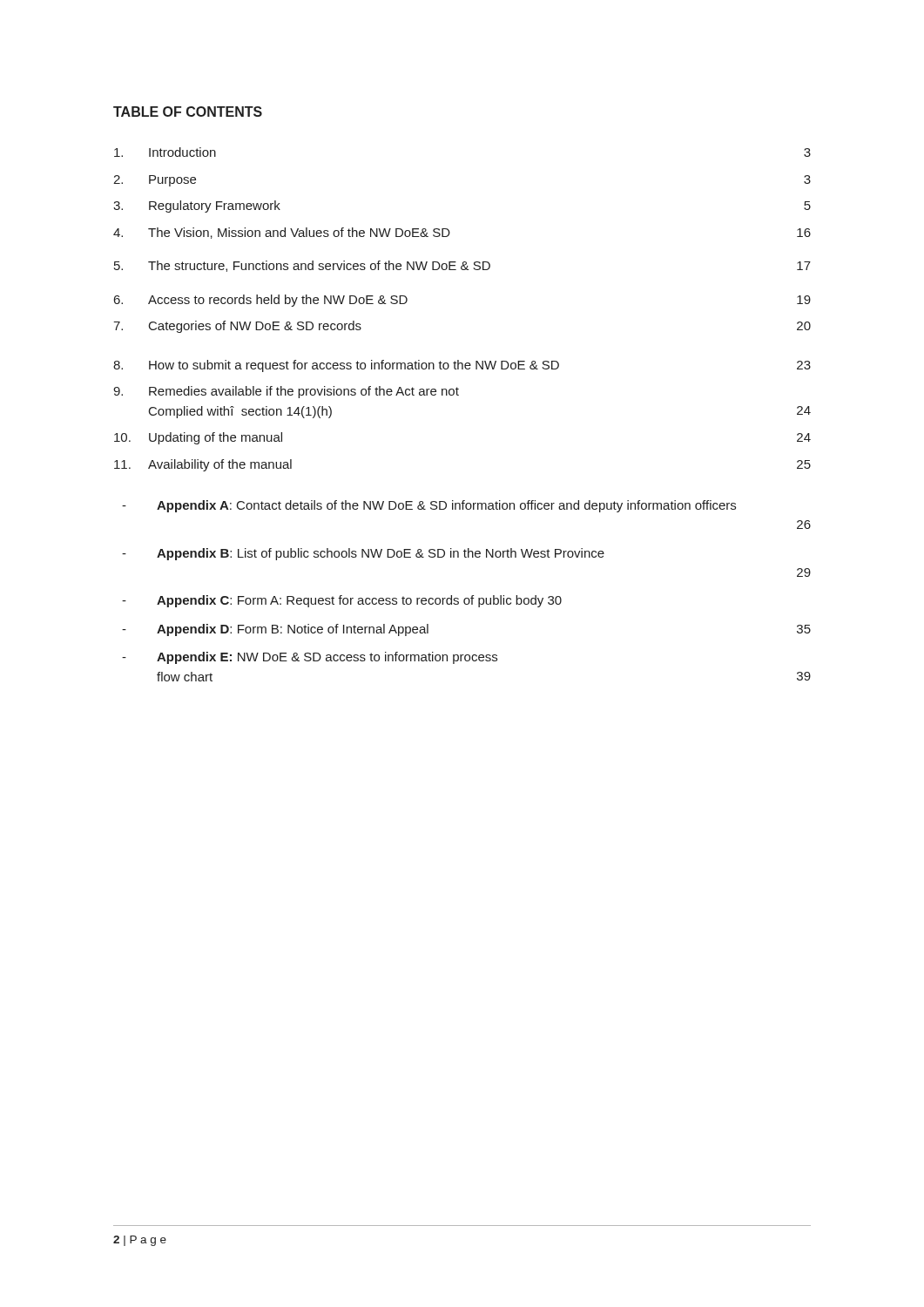Point to the block beginning "- Appendix C: Form A:"
Viewport: 924px width, 1307px height.
coord(462,601)
